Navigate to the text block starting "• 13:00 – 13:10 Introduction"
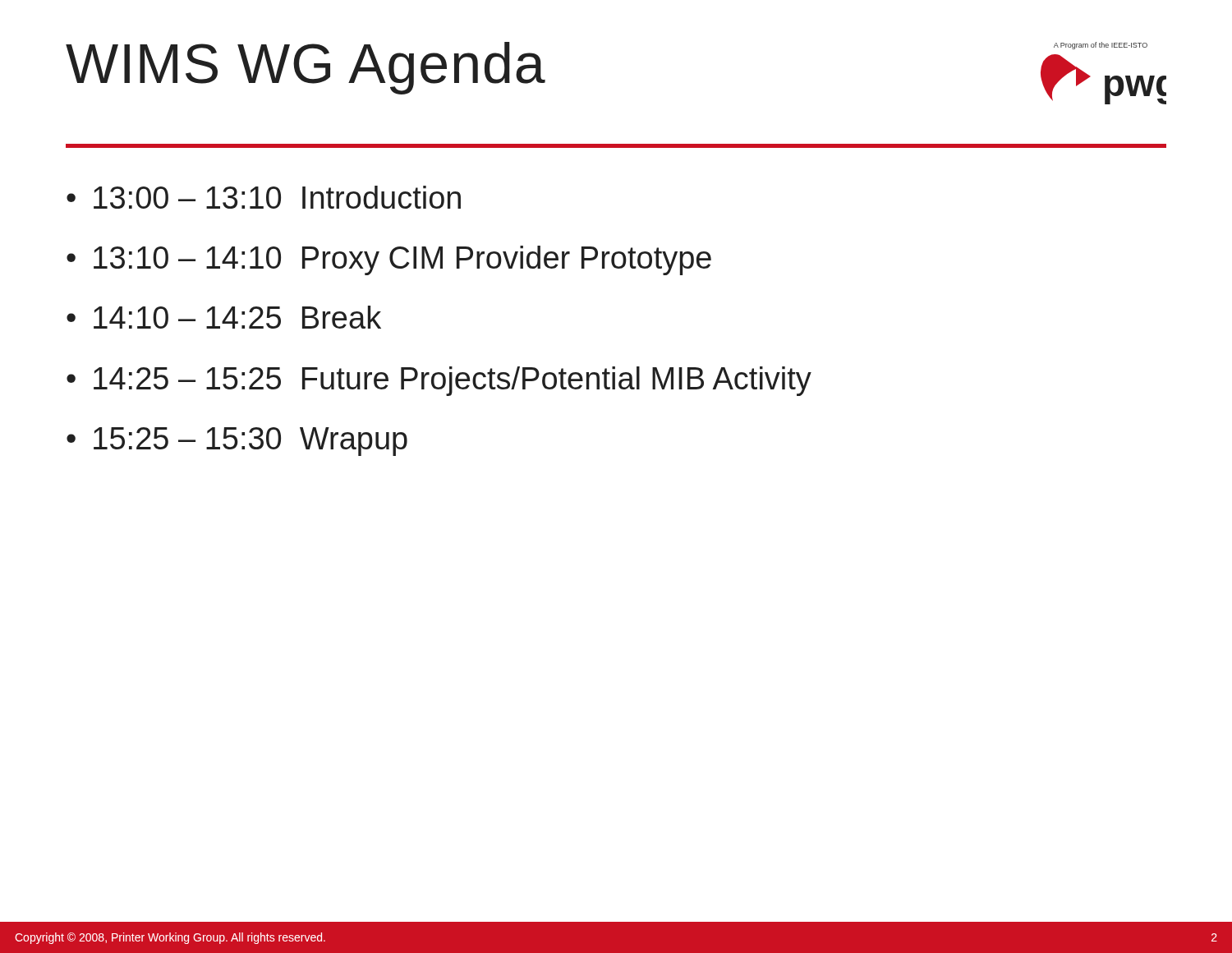The height and width of the screenshot is (953, 1232). [x=264, y=198]
